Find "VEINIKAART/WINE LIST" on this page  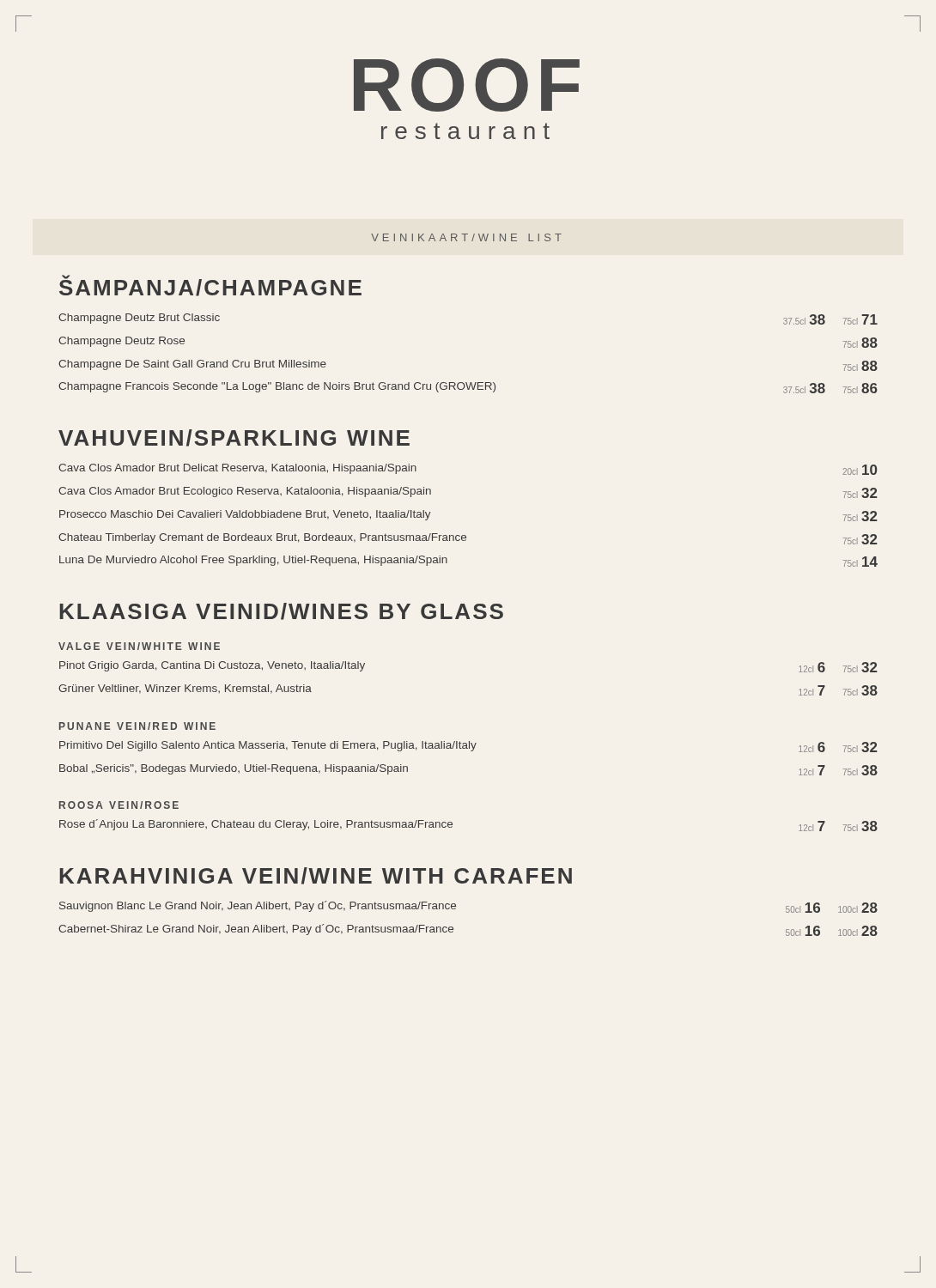[x=468, y=237]
